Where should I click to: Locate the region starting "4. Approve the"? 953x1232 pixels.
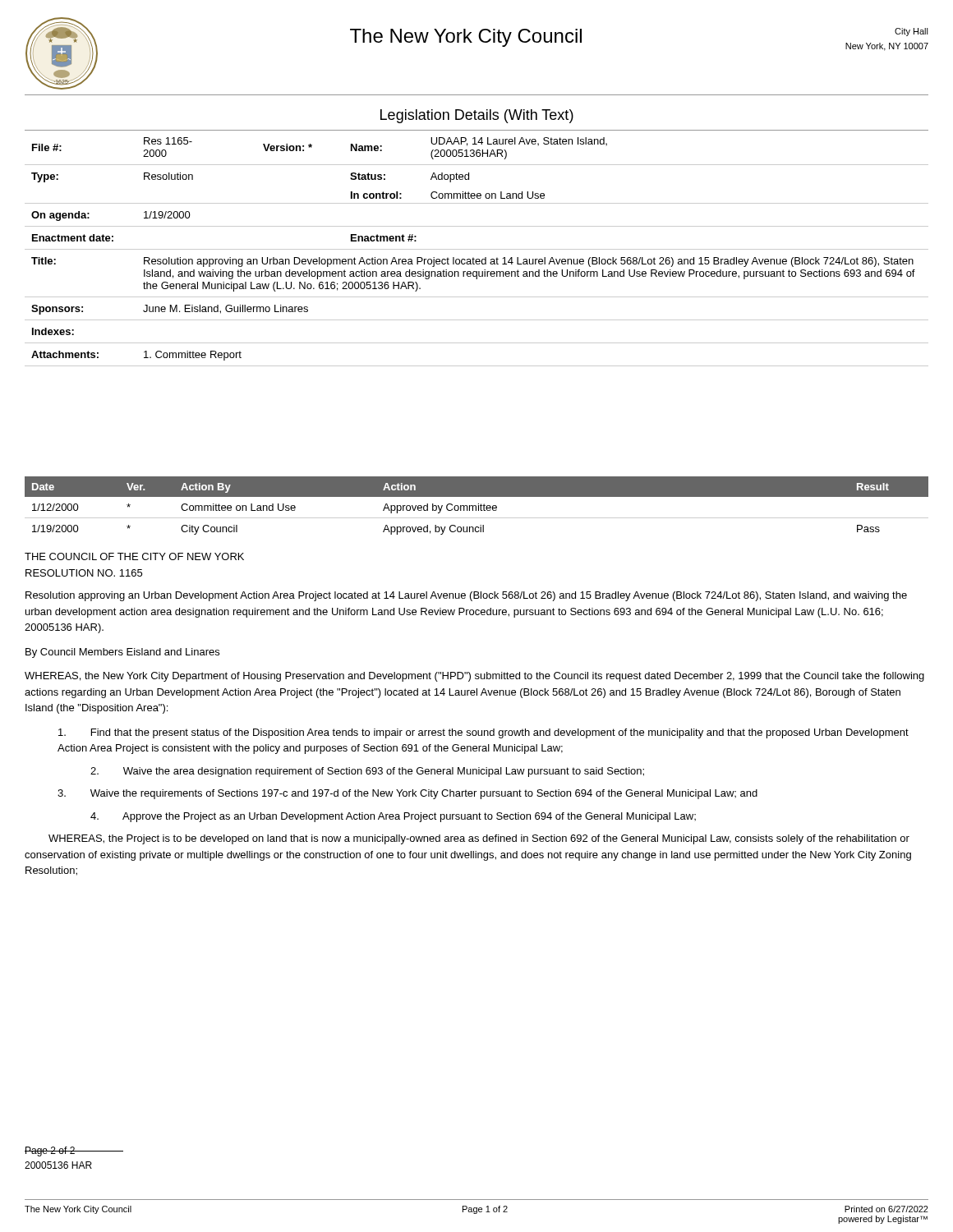tap(393, 816)
